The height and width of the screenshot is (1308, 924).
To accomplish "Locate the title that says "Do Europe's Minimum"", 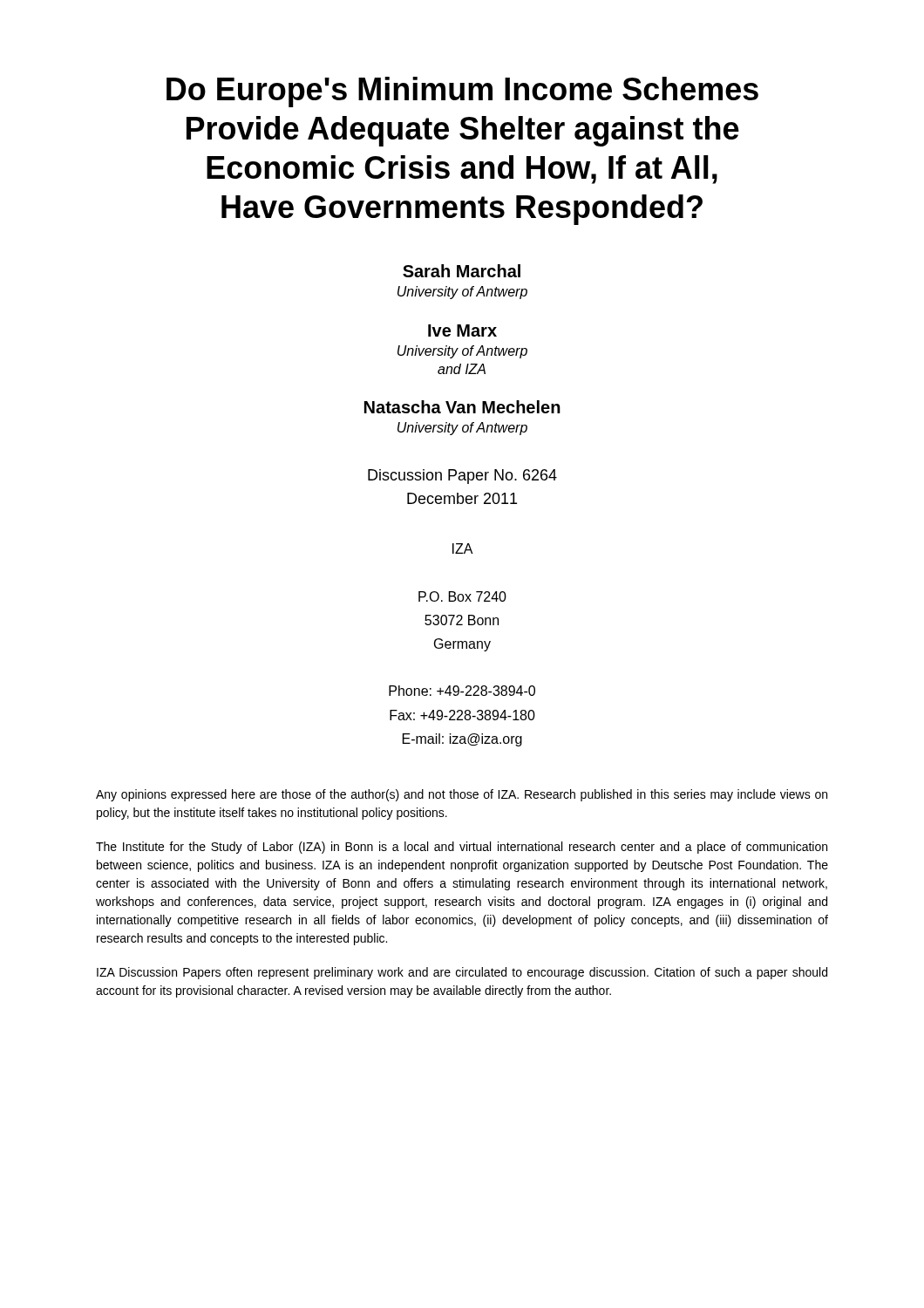I will pyautogui.click(x=462, y=148).
